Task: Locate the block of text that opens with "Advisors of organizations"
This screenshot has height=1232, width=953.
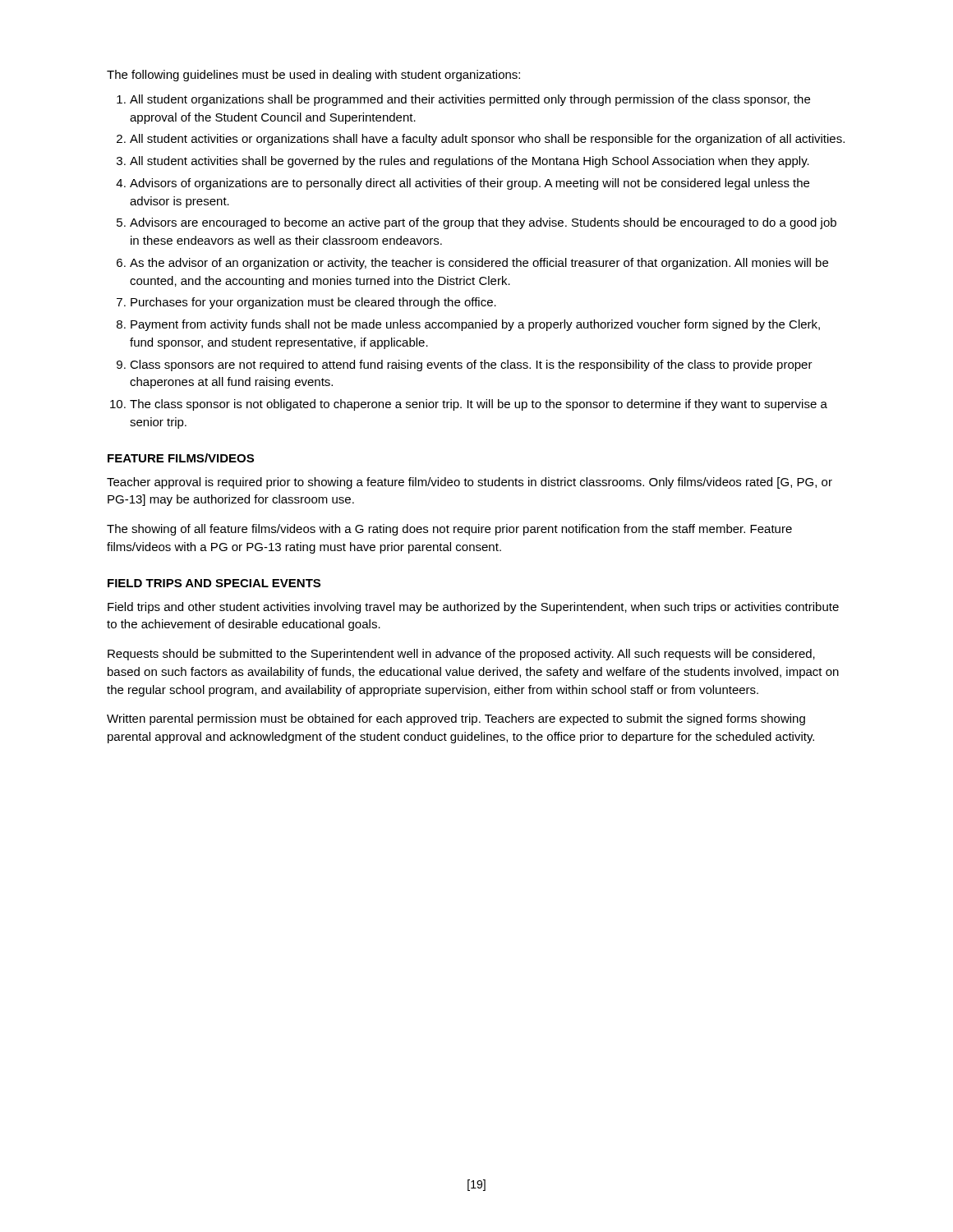Action: [488, 192]
